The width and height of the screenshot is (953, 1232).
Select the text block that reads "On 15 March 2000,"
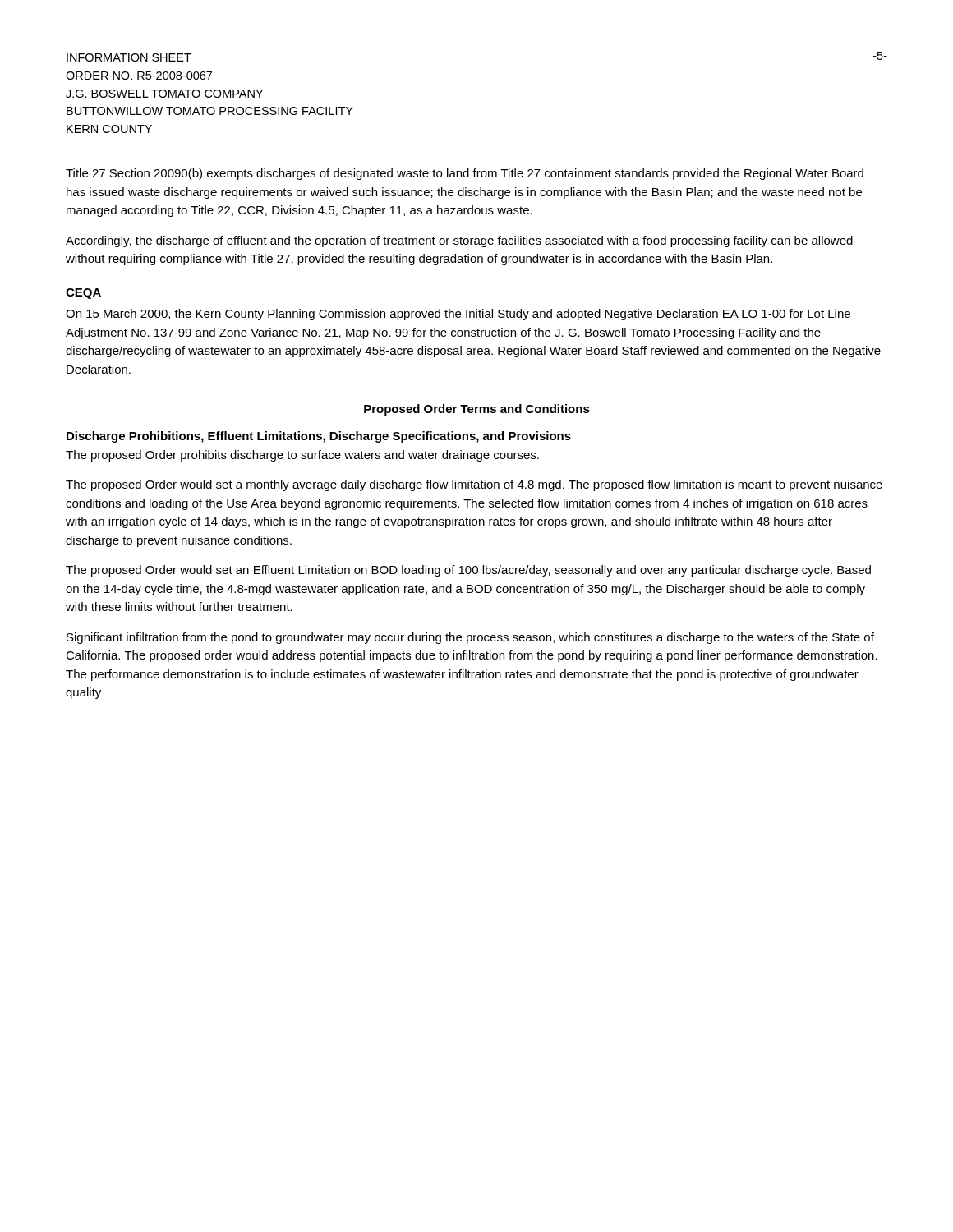tap(476, 342)
